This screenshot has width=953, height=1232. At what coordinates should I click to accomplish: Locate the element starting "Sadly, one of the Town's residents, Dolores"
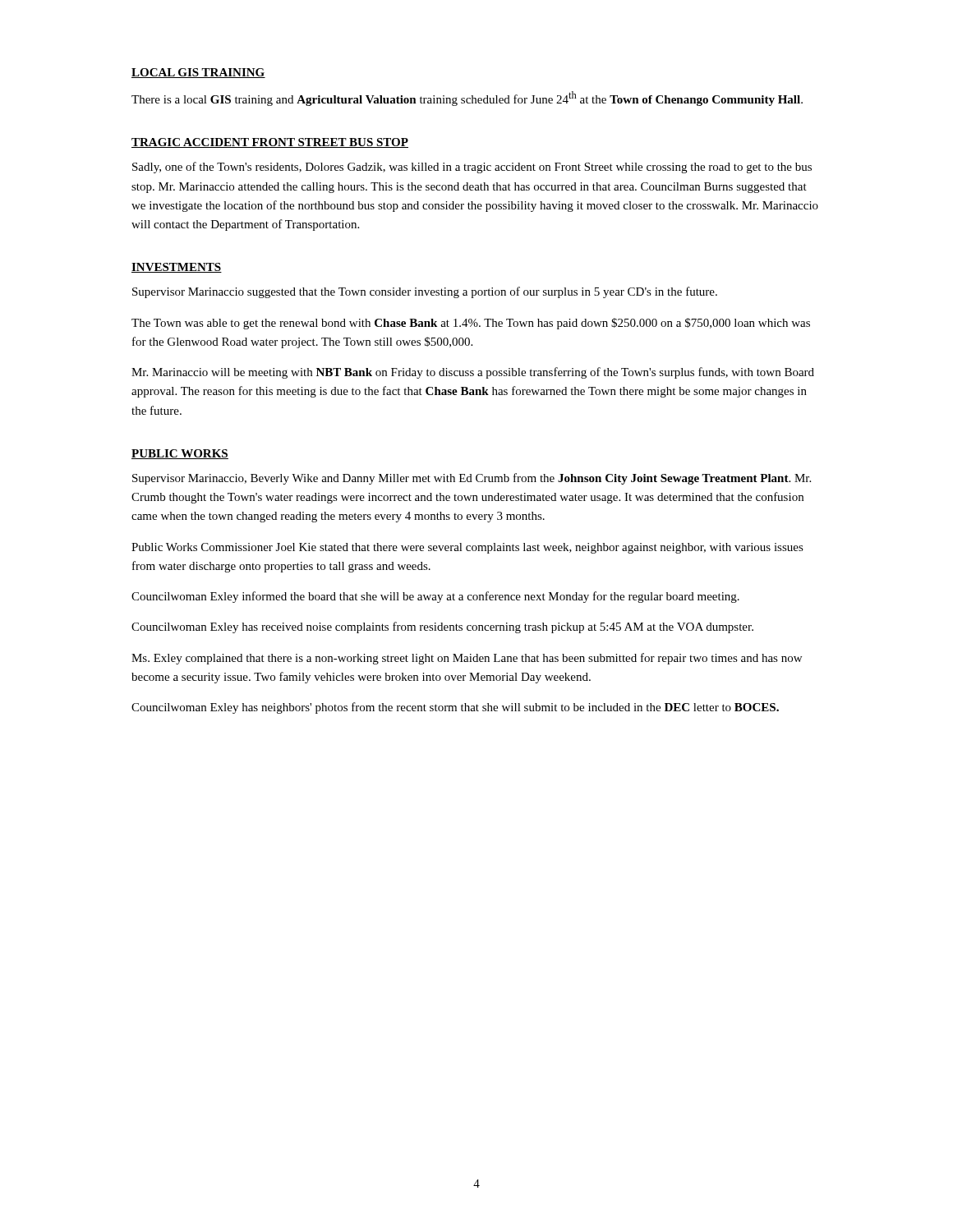click(475, 196)
